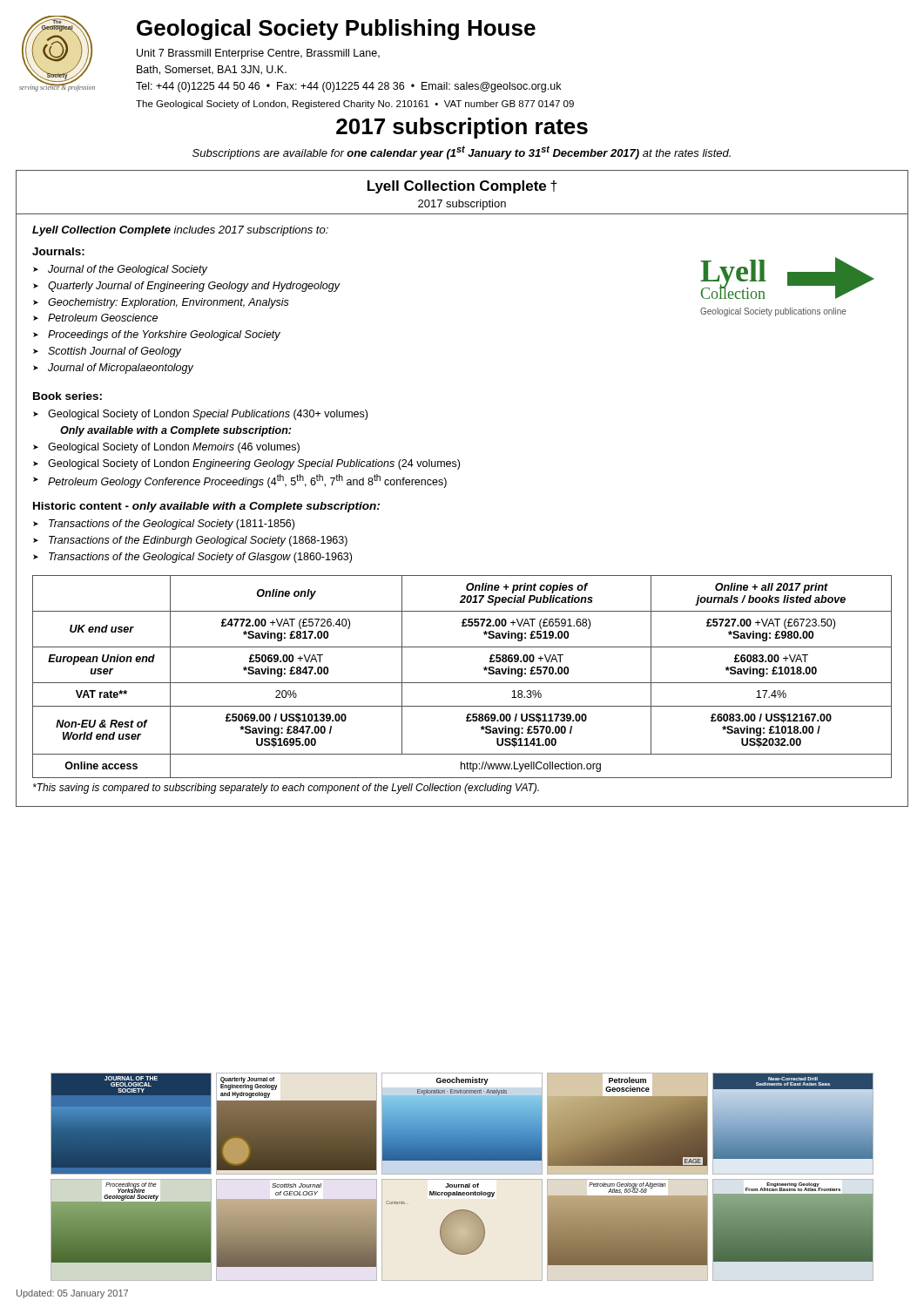This screenshot has width=924, height=1307.
Task: Click on the element starting "Geological Society of London Memoirs (46 volumes)"
Action: coord(174,447)
